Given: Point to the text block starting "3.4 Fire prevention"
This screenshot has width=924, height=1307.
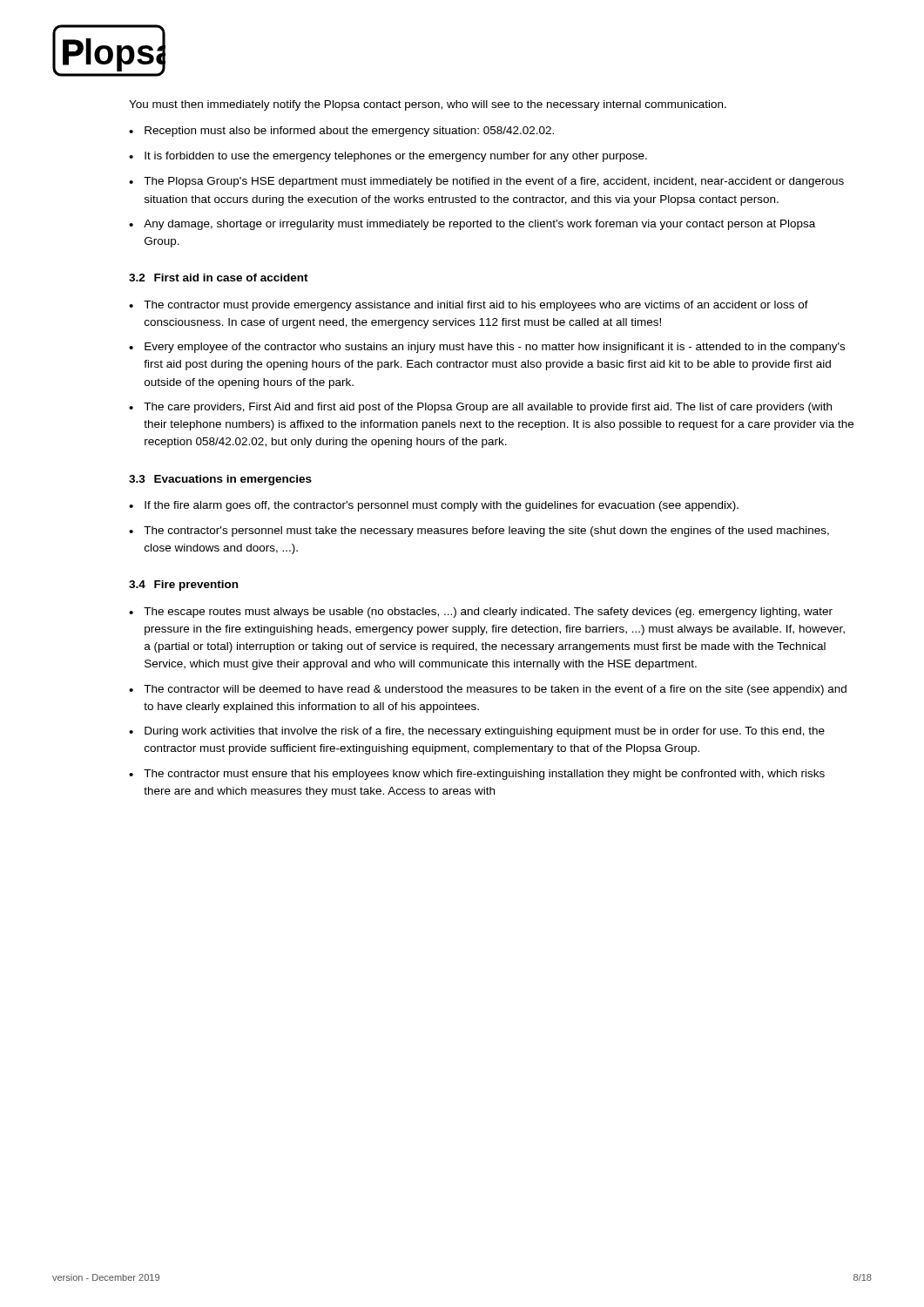Looking at the screenshot, I should [184, 584].
